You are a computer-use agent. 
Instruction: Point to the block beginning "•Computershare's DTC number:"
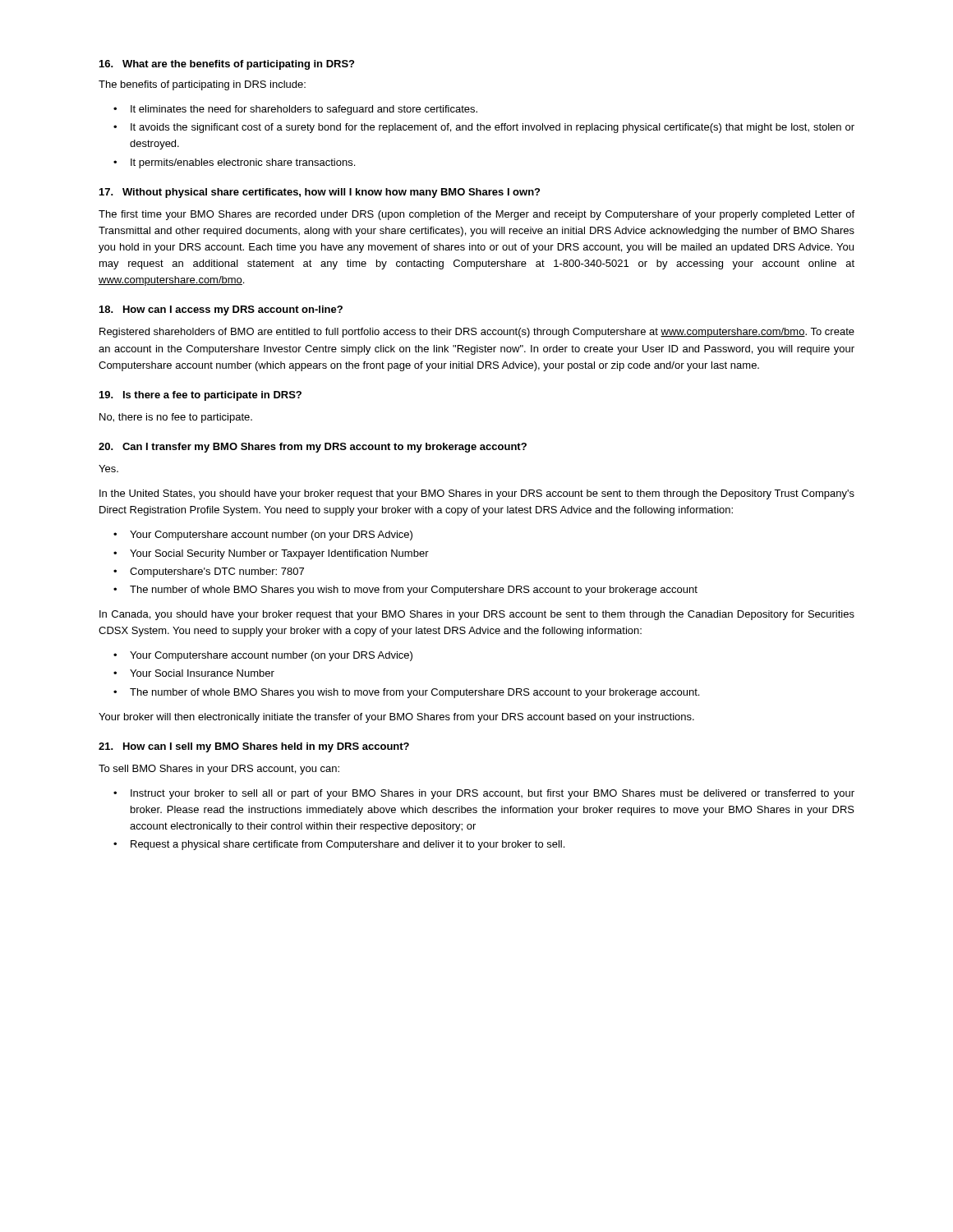coord(209,572)
